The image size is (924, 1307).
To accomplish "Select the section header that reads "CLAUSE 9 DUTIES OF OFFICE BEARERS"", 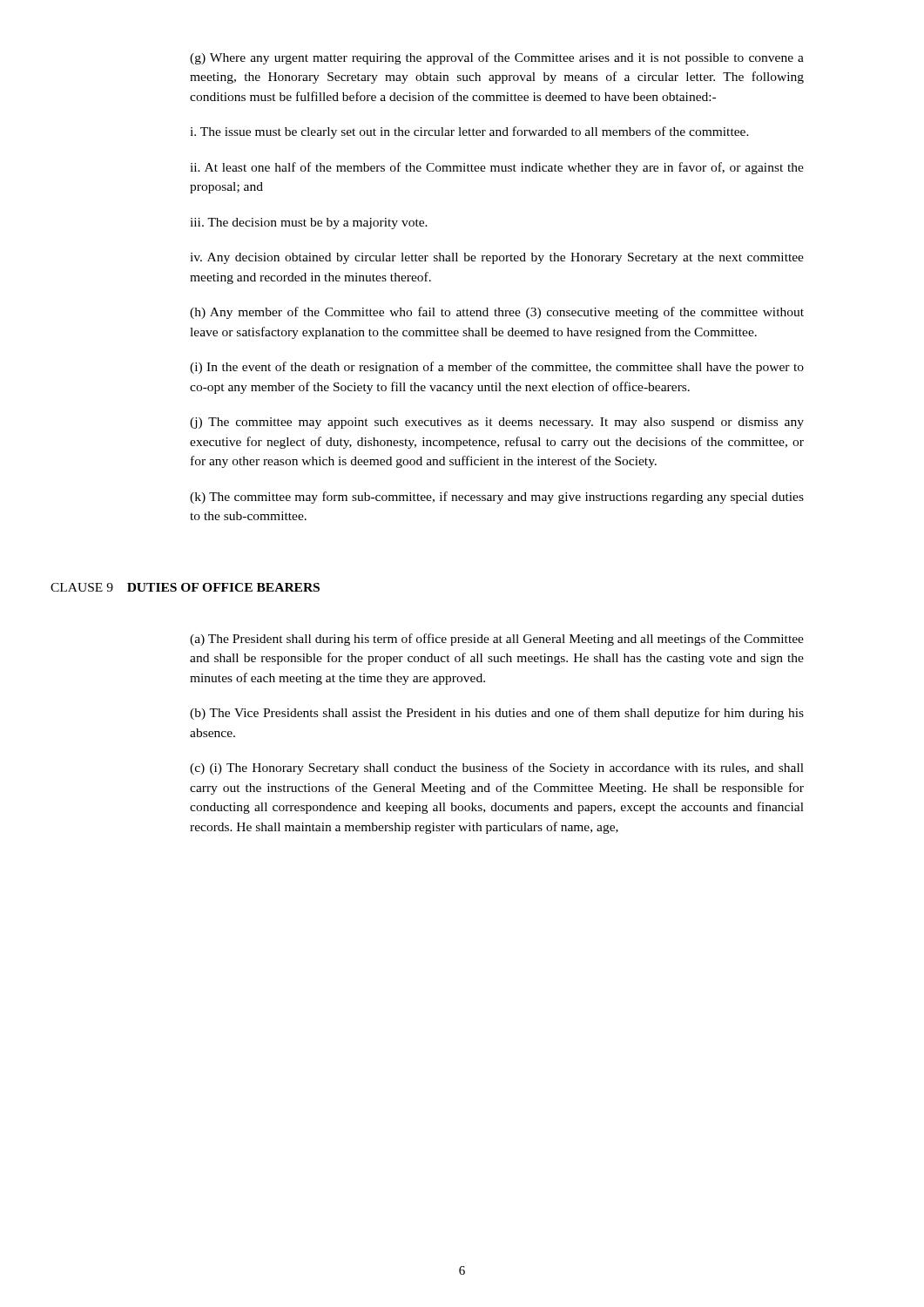I will [185, 587].
